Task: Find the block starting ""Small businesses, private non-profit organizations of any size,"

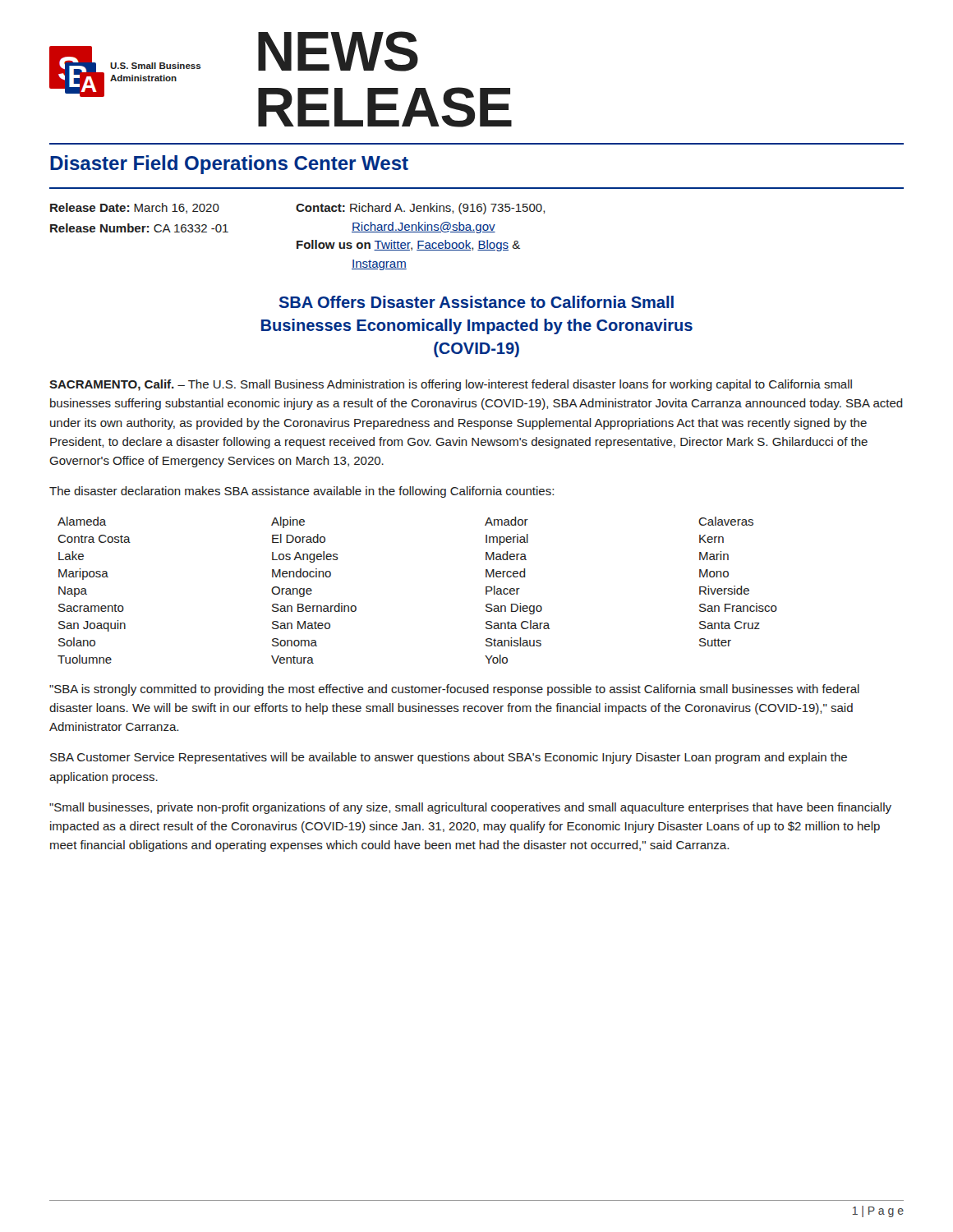Action: click(470, 826)
